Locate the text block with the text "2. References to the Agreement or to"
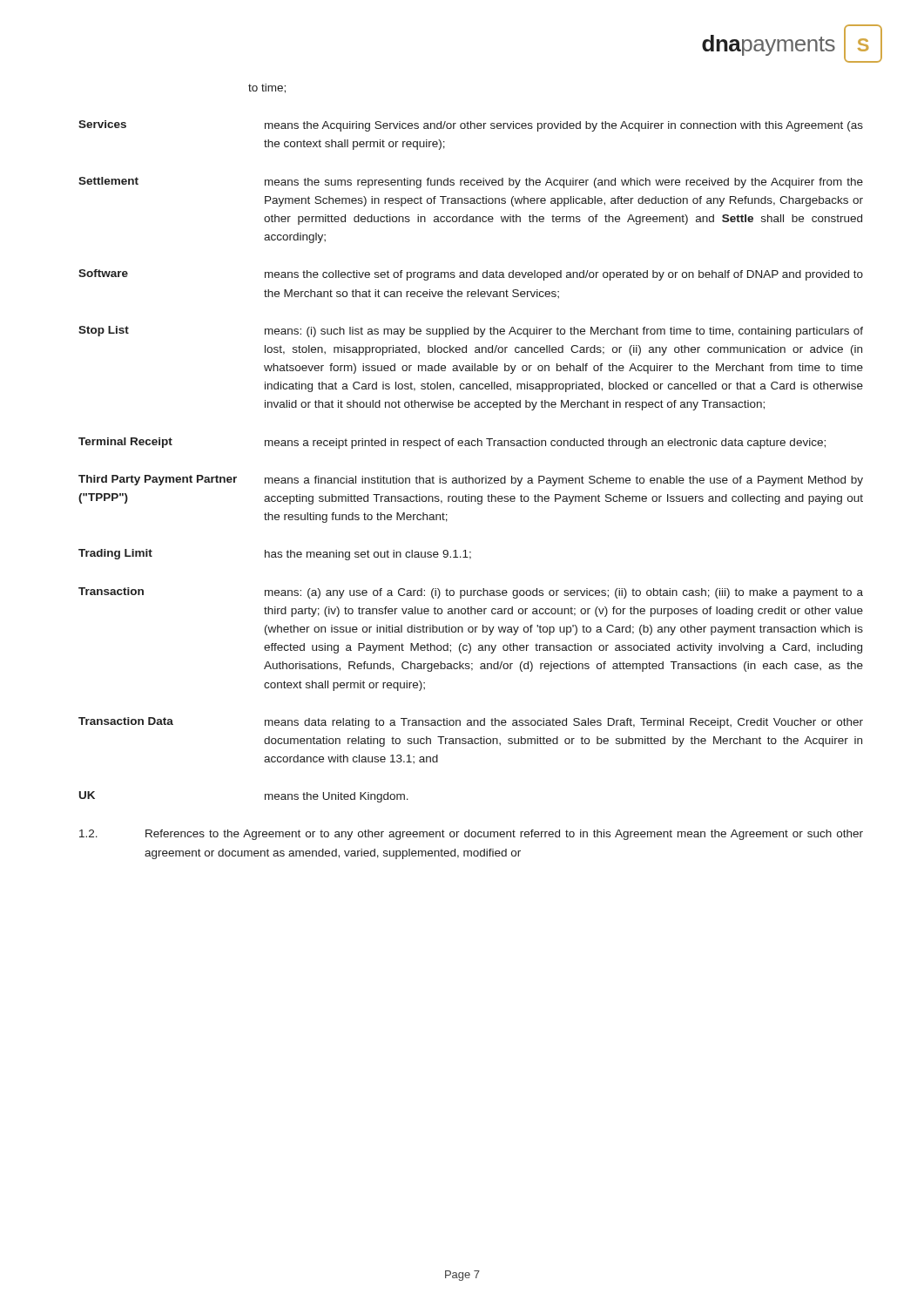 pos(471,843)
